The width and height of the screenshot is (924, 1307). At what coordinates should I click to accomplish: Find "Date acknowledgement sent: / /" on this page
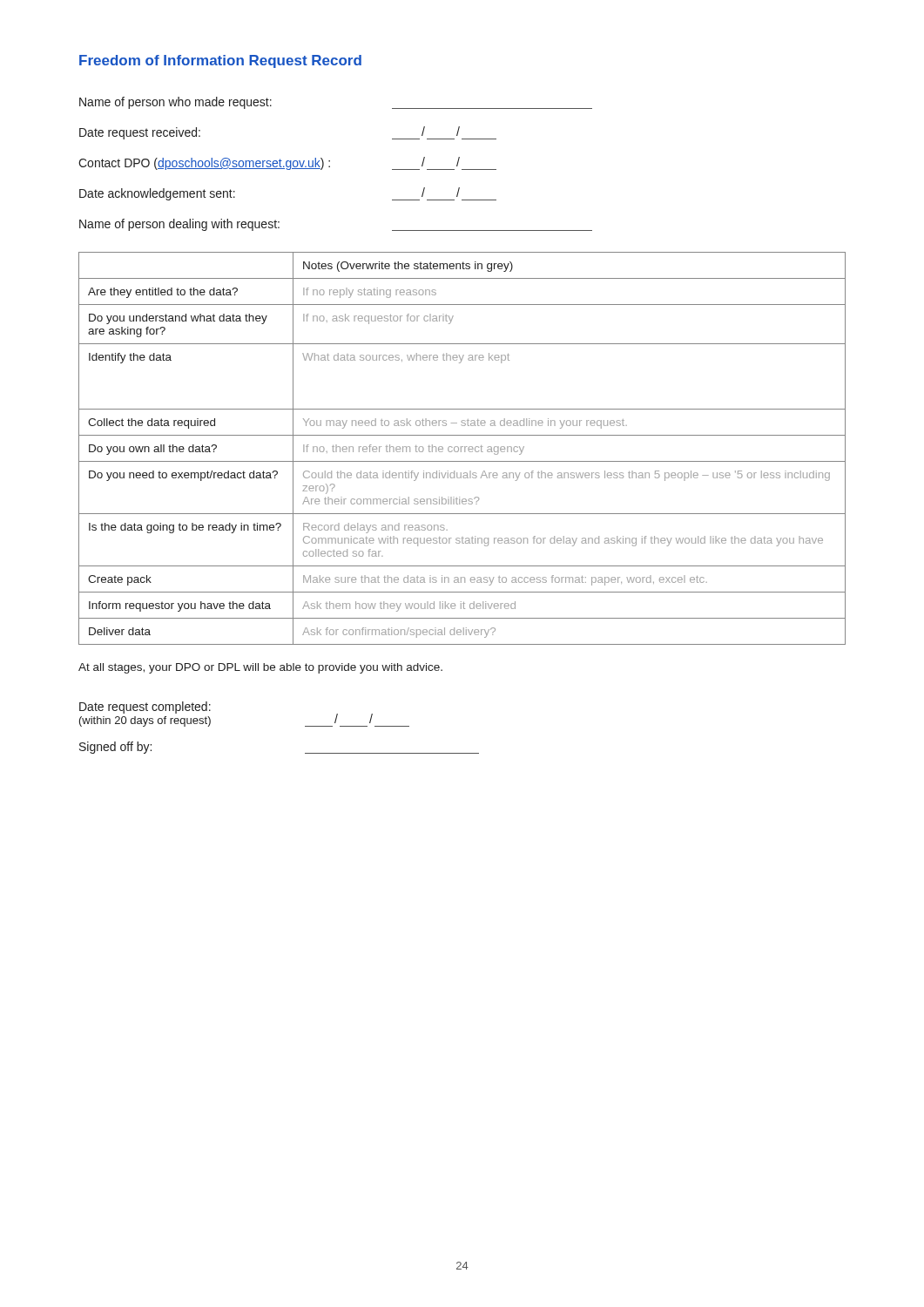(155, 194)
